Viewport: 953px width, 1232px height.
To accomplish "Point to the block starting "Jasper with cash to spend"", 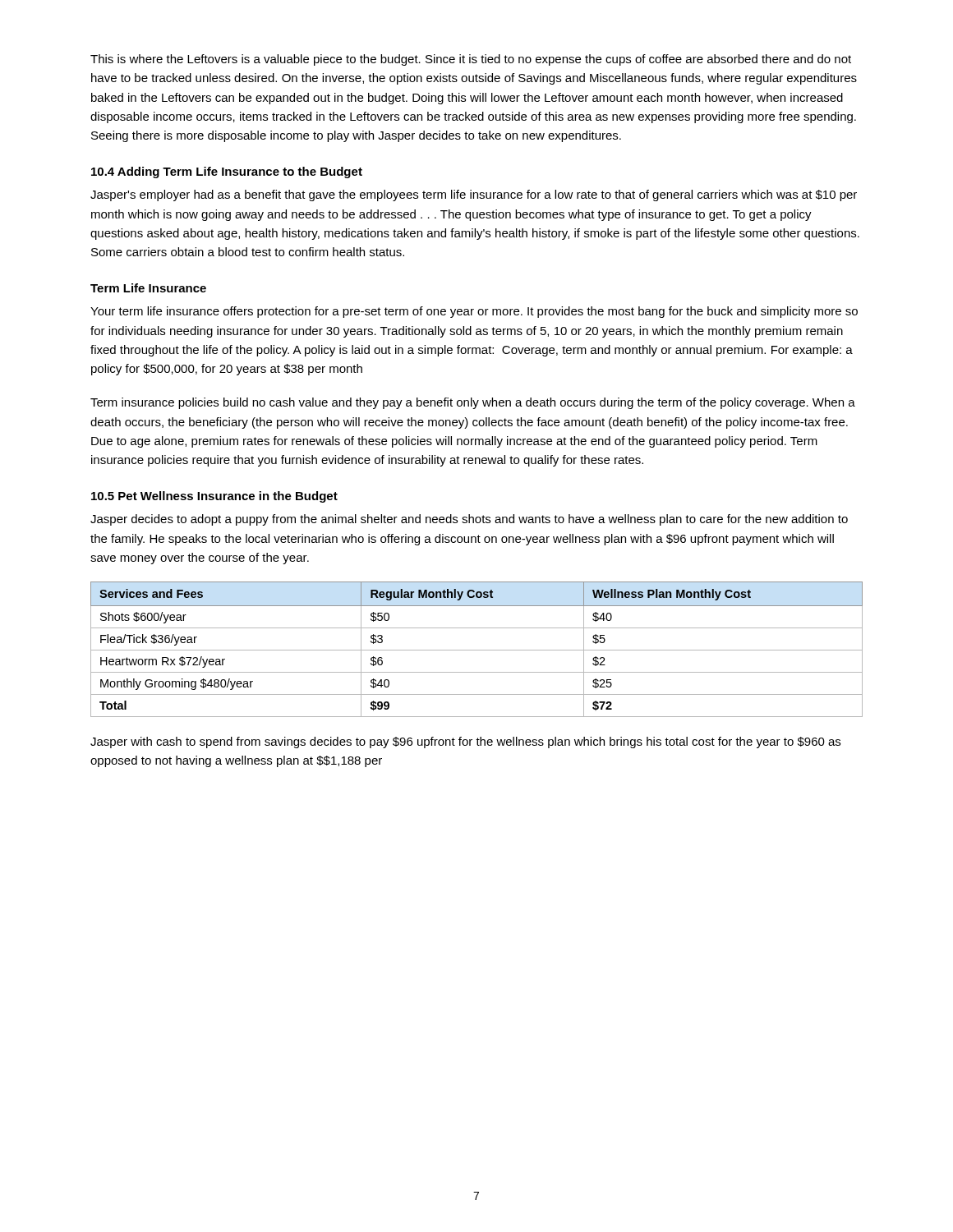I will click(466, 751).
